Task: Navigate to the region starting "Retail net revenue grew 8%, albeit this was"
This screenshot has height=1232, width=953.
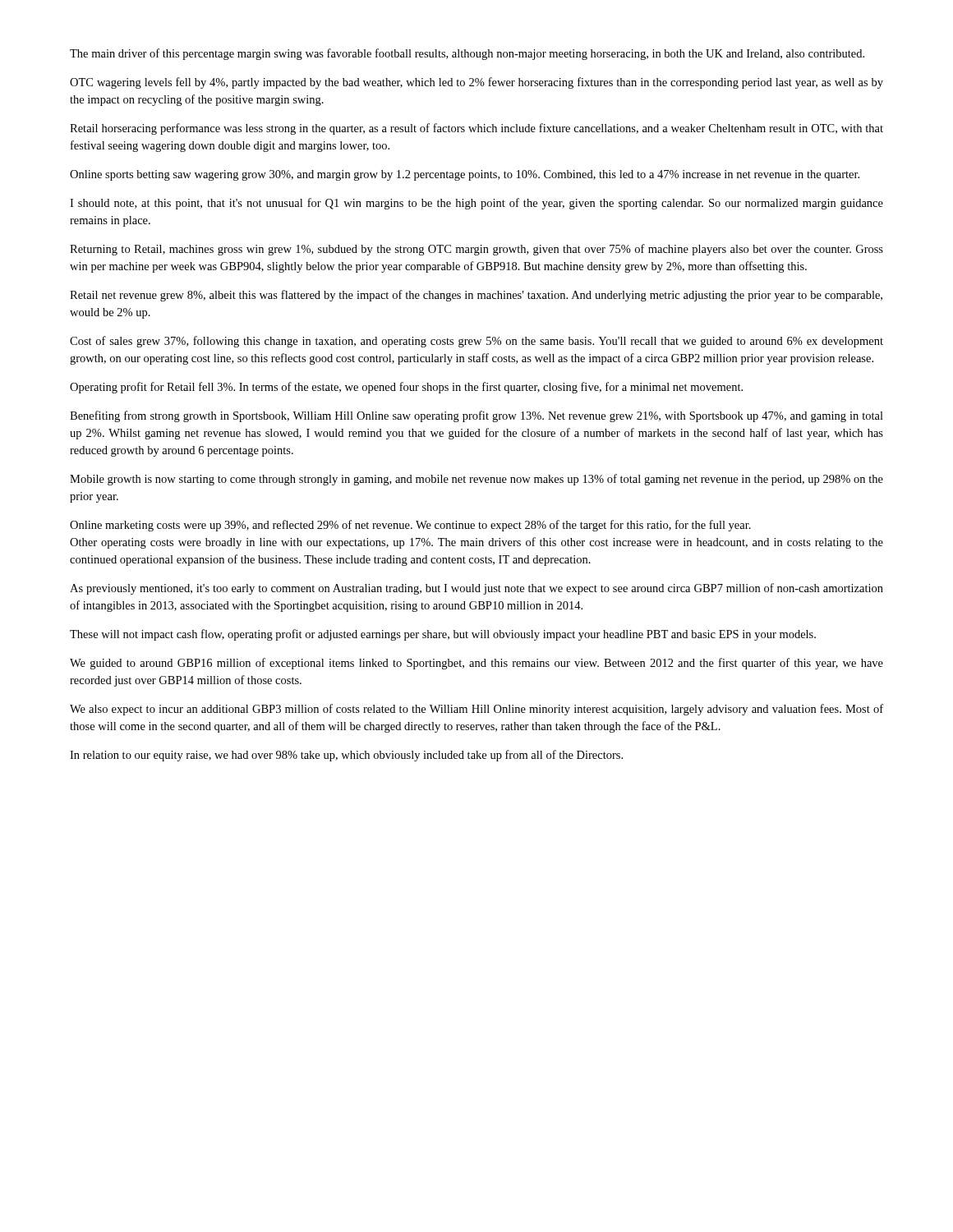Action: (476, 304)
